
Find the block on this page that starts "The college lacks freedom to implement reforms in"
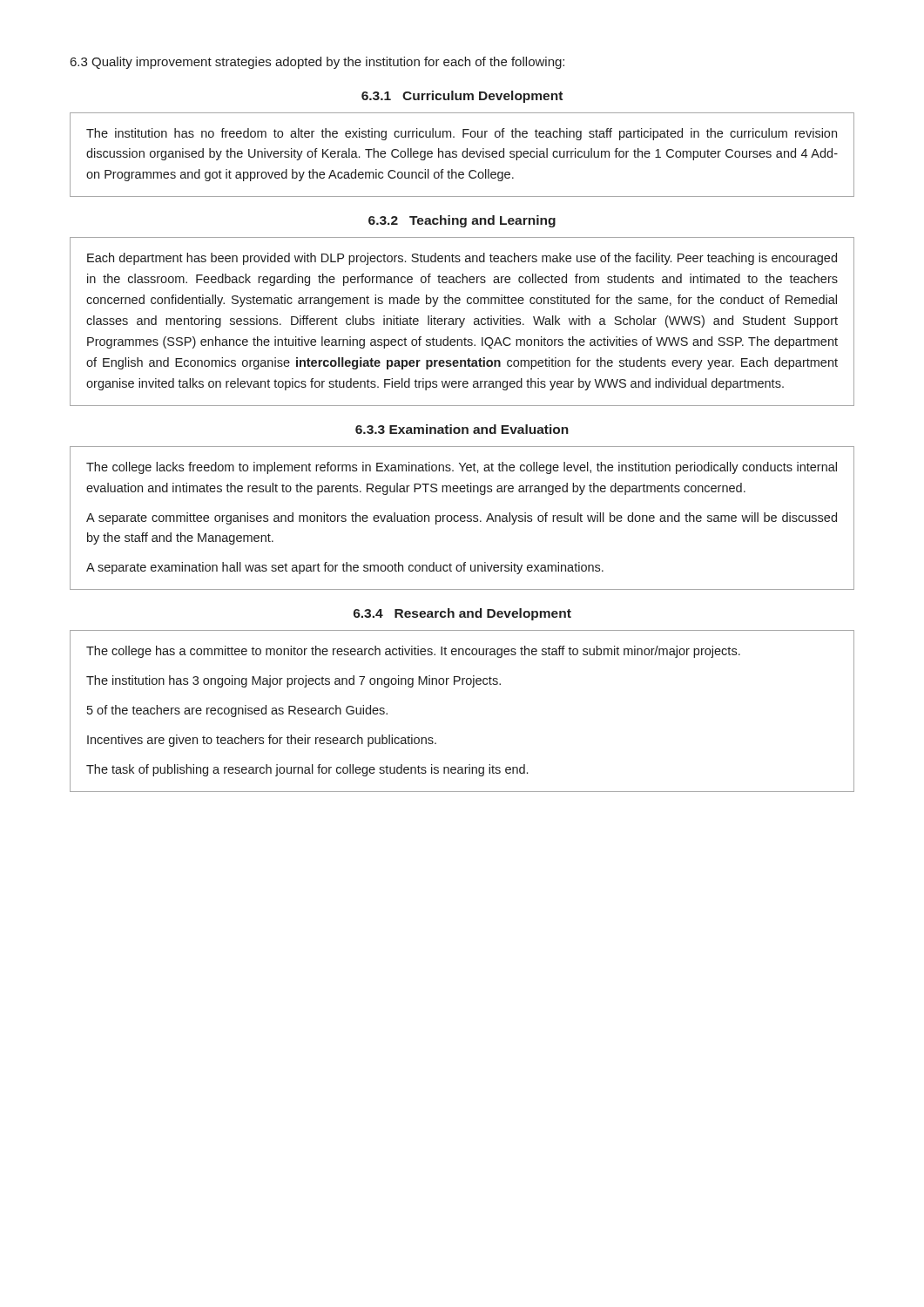[462, 518]
